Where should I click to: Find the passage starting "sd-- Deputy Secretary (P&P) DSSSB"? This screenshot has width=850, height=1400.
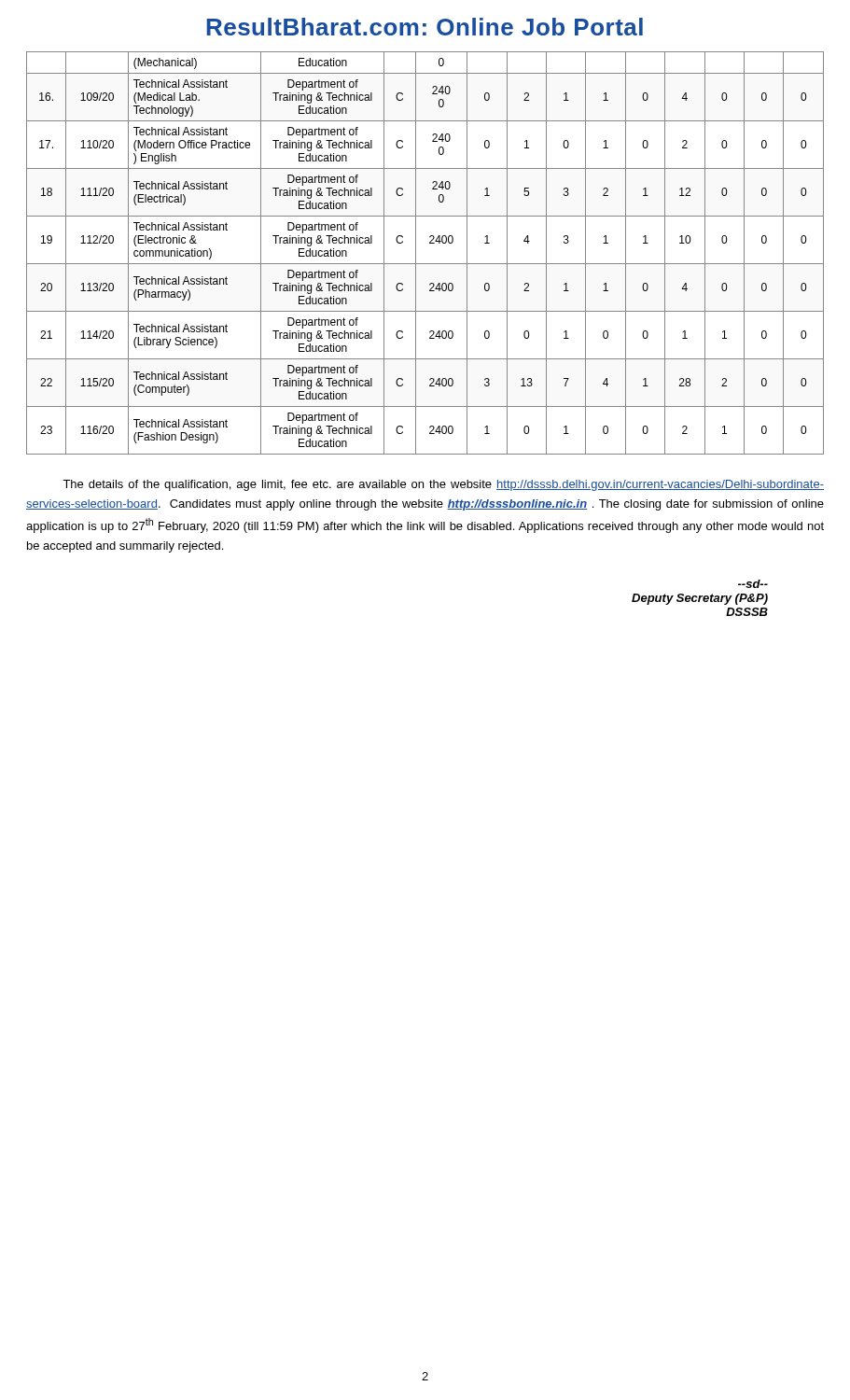700,597
